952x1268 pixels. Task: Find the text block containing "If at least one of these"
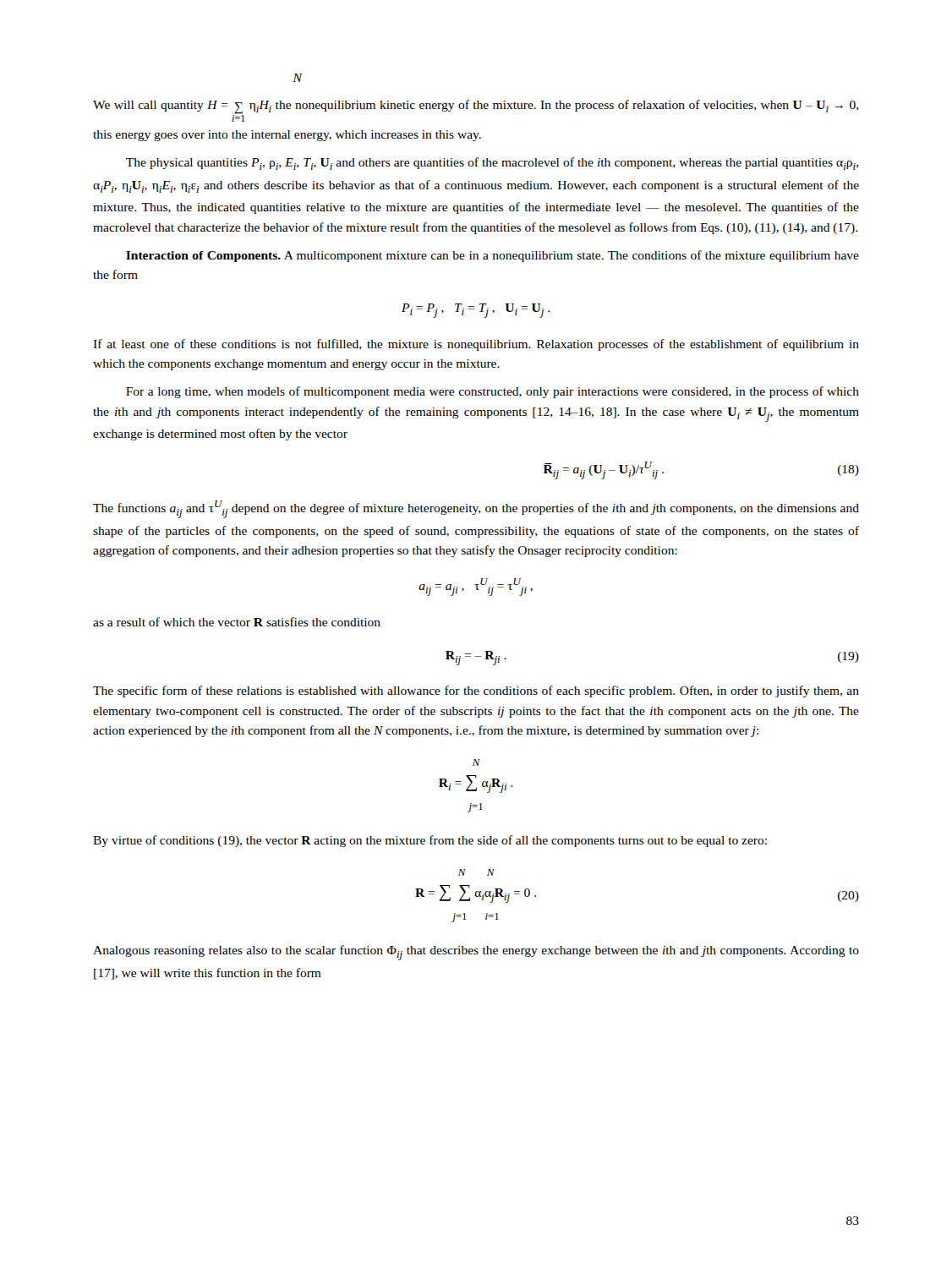[476, 354]
